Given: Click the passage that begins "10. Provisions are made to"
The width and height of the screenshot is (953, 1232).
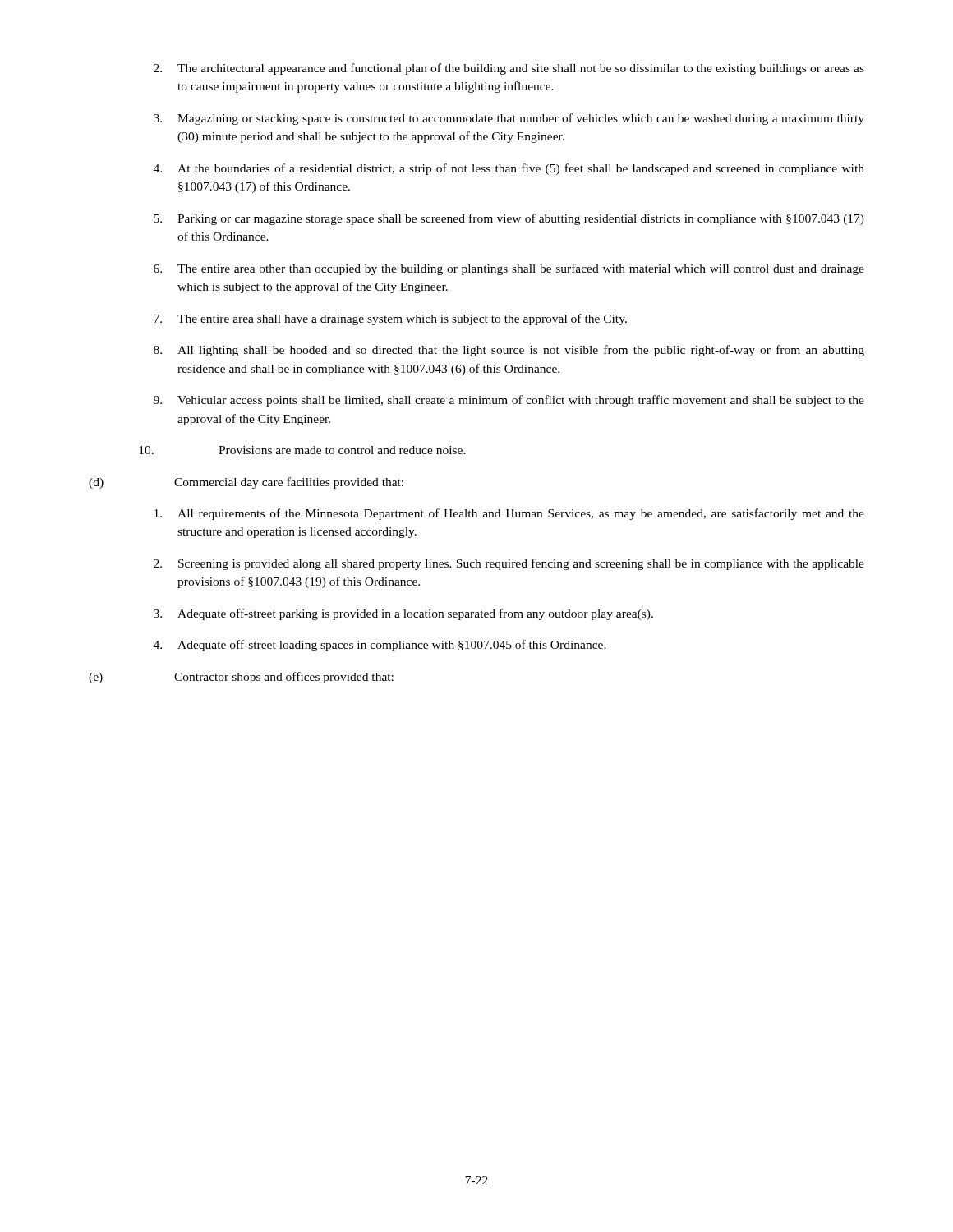Looking at the screenshot, I should pyautogui.click(x=476, y=450).
